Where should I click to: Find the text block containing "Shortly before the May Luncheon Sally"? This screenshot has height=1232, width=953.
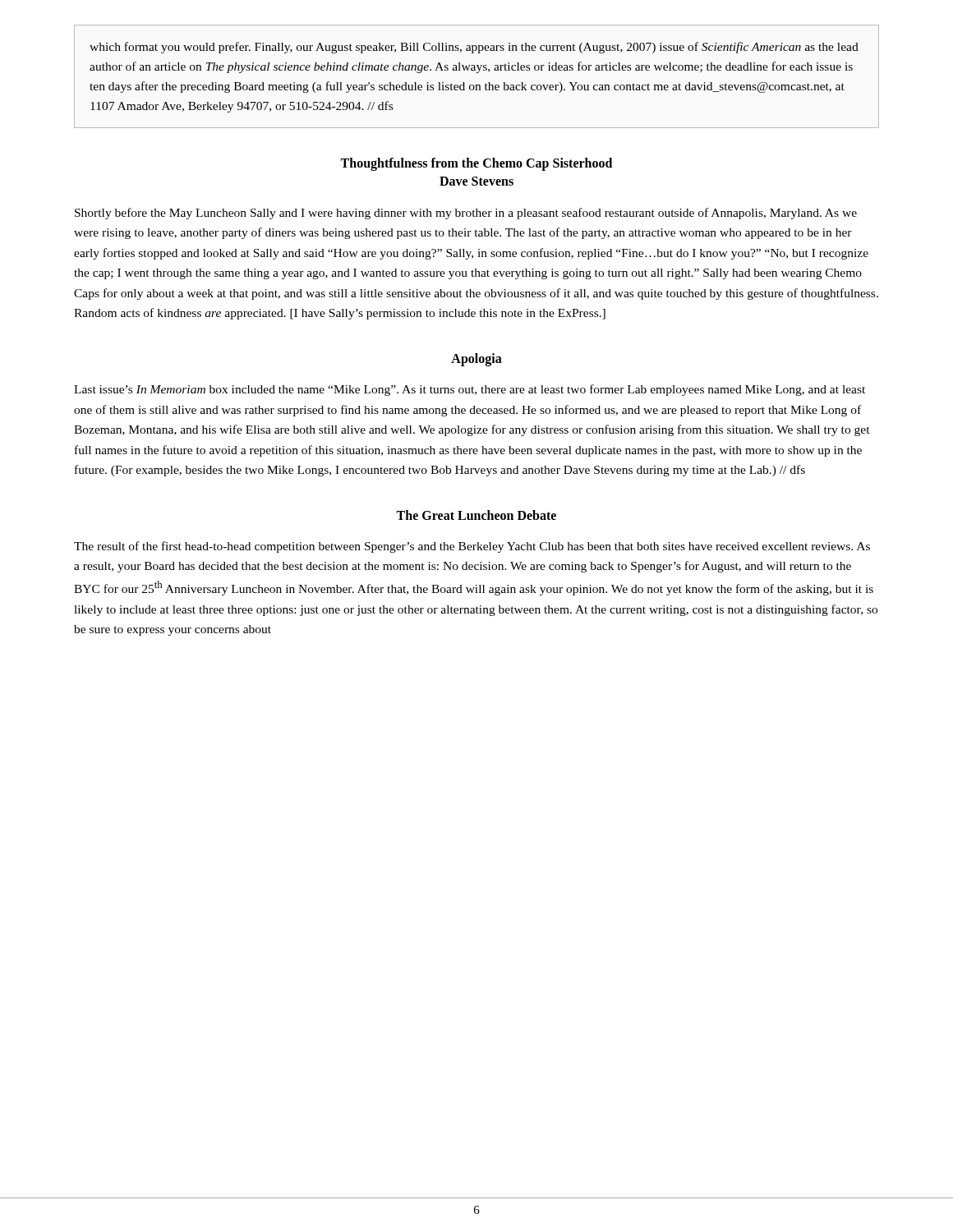(476, 262)
